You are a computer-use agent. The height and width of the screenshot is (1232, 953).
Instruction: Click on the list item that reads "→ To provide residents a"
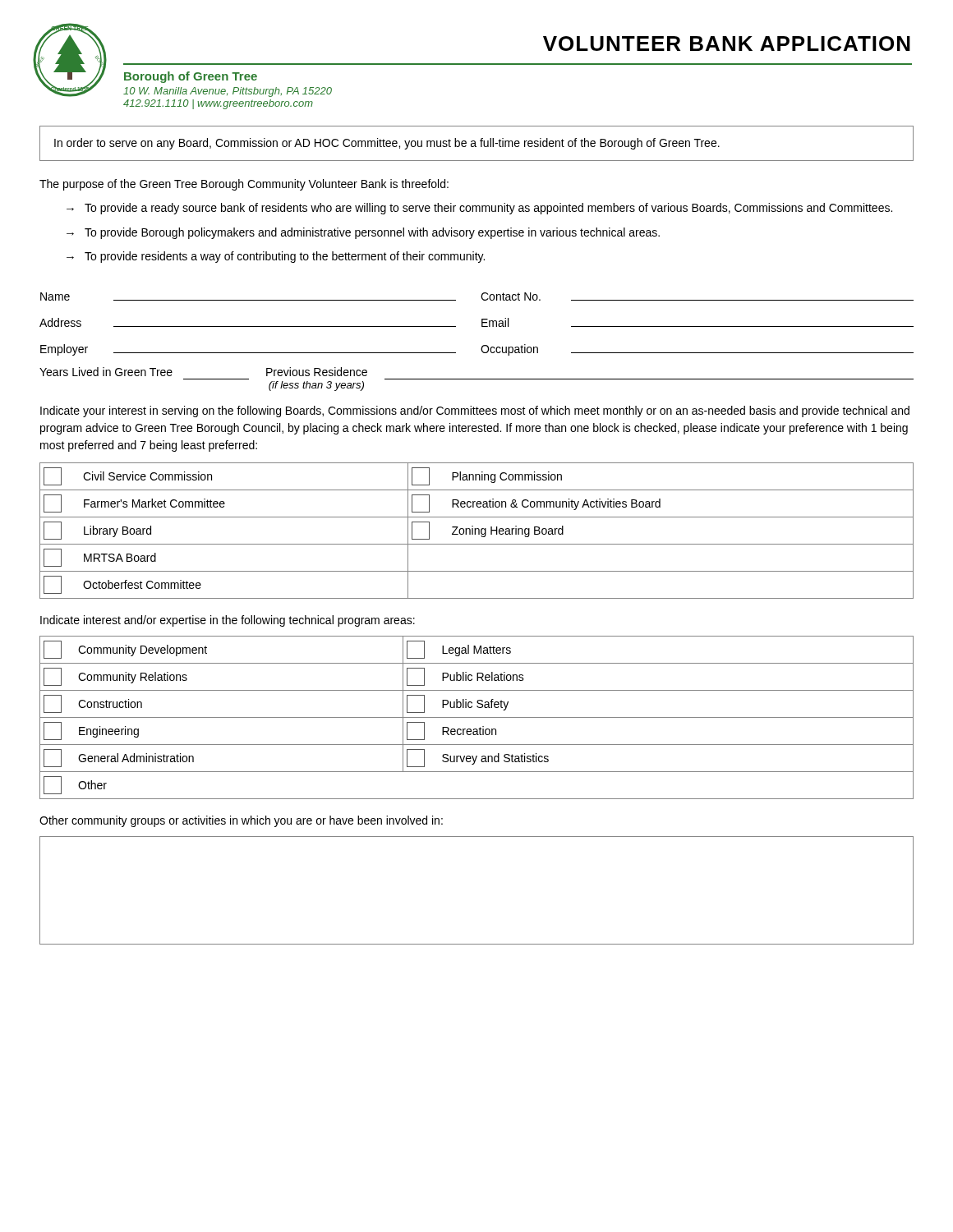point(275,257)
